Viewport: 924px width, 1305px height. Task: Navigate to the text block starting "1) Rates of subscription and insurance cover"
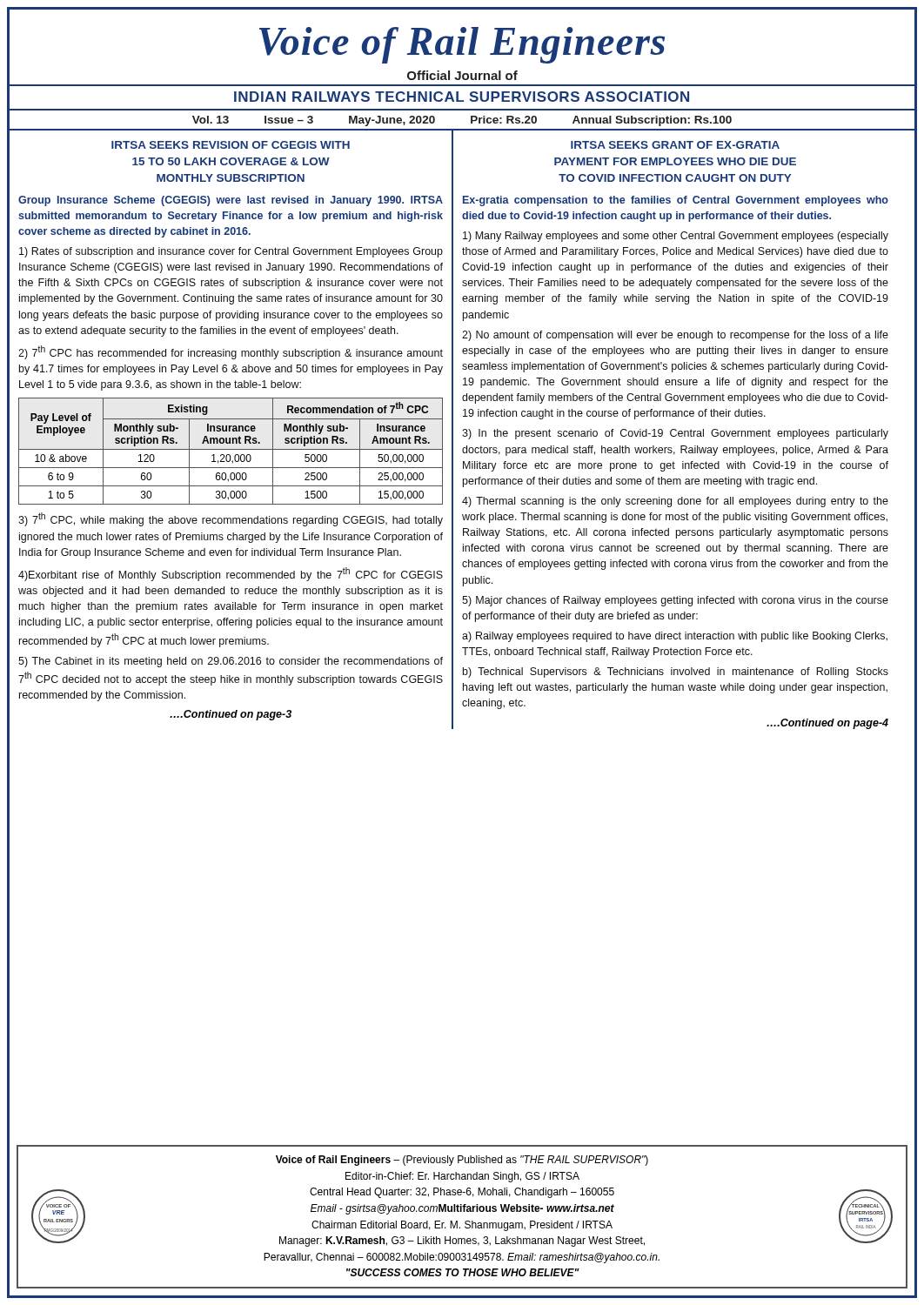click(x=231, y=291)
